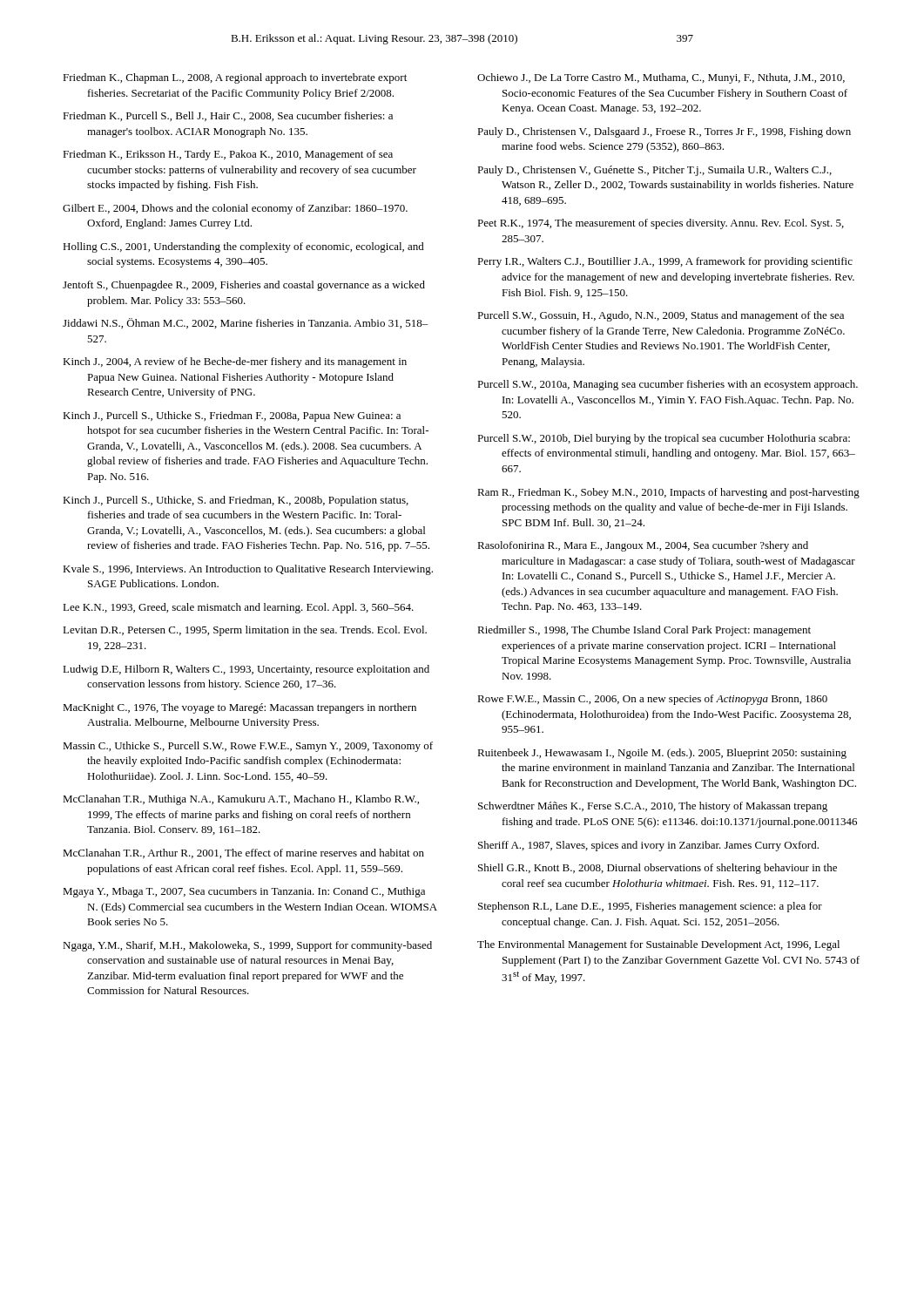Viewport: 924px width, 1307px height.
Task: Navigate to the region starting "Perry I.R., Walters C.J., Boutillier"
Action: (666, 277)
